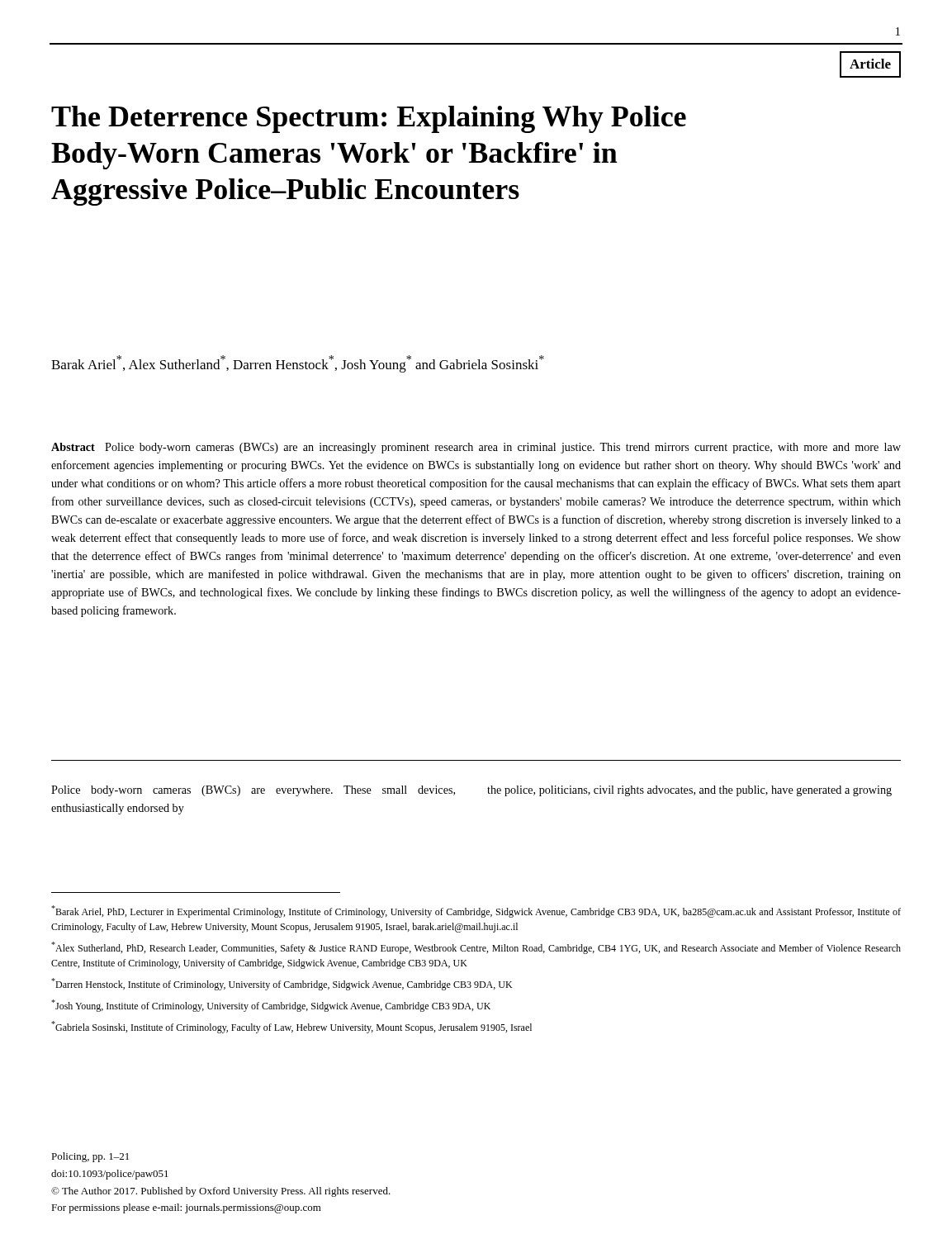Locate the region starting "Abstract Police body-worn cameras (BWCs)"
This screenshot has width=952, height=1239.
pyautogui.click(x=476, y=529)
